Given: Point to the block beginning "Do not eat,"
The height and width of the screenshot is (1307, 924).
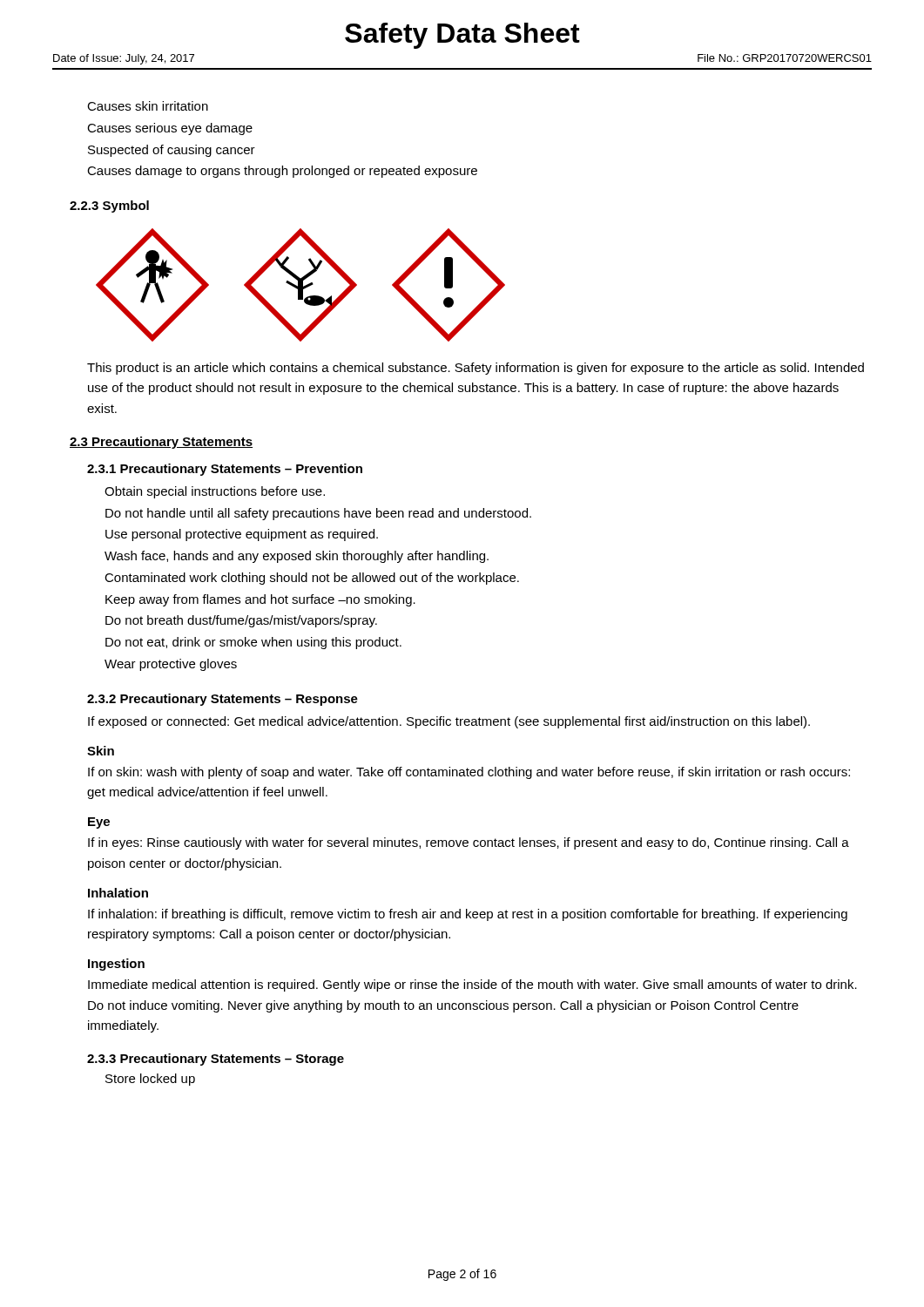Looking at the screenshot, I should pos(253,642).
